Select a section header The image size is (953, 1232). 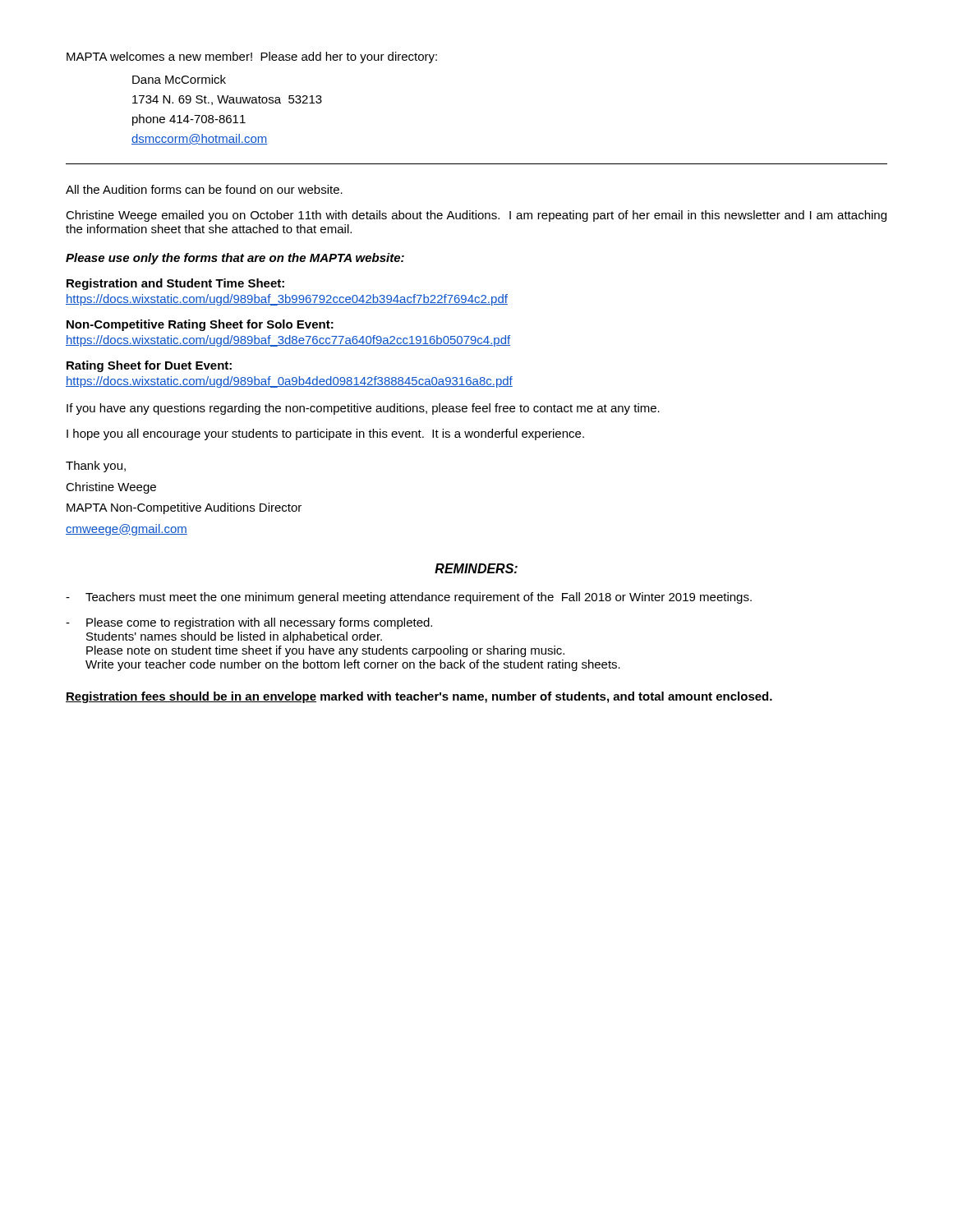pyautogui.click(x=476, y=569)
